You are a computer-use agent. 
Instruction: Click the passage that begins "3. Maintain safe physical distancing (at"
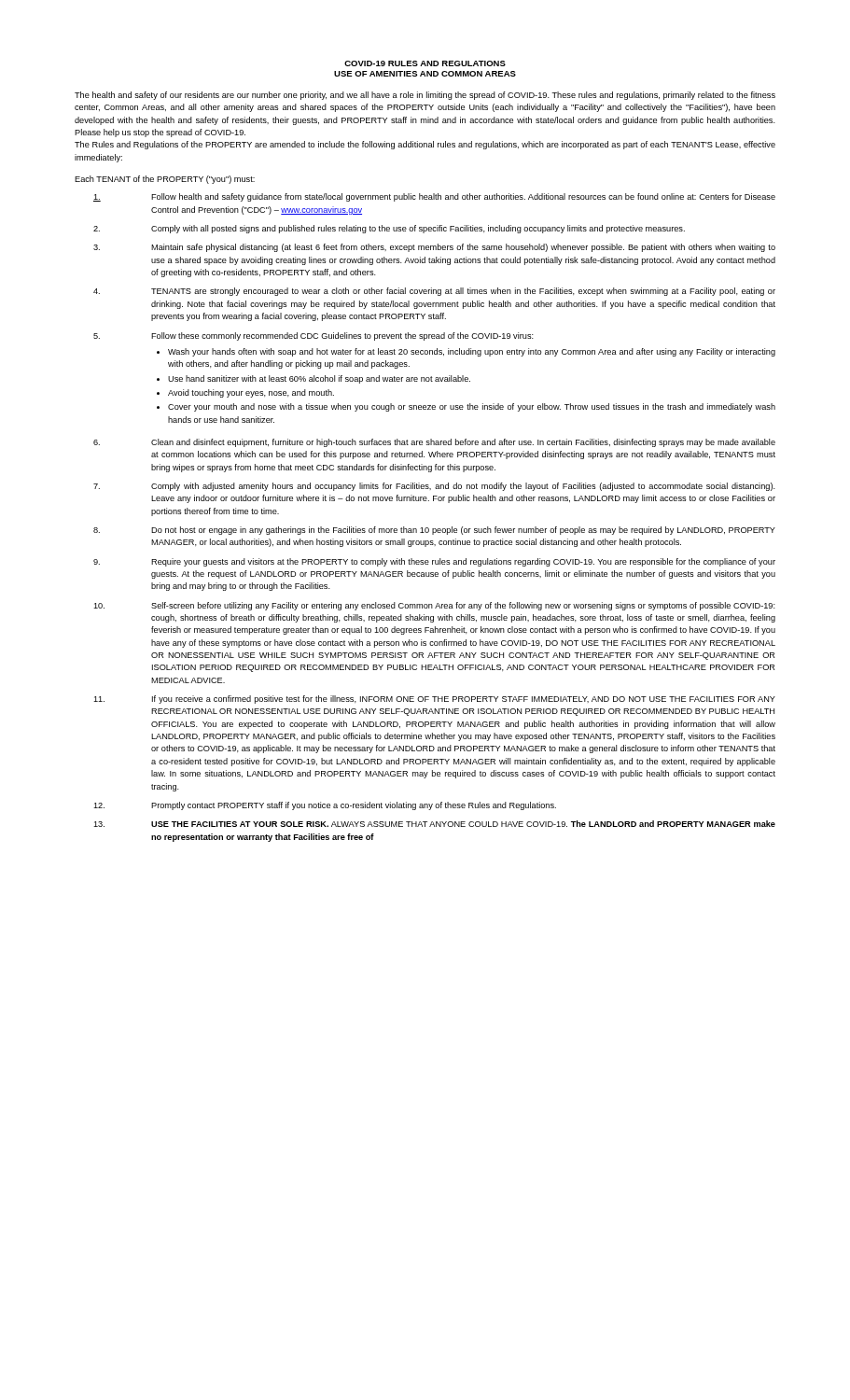(425, 261)
